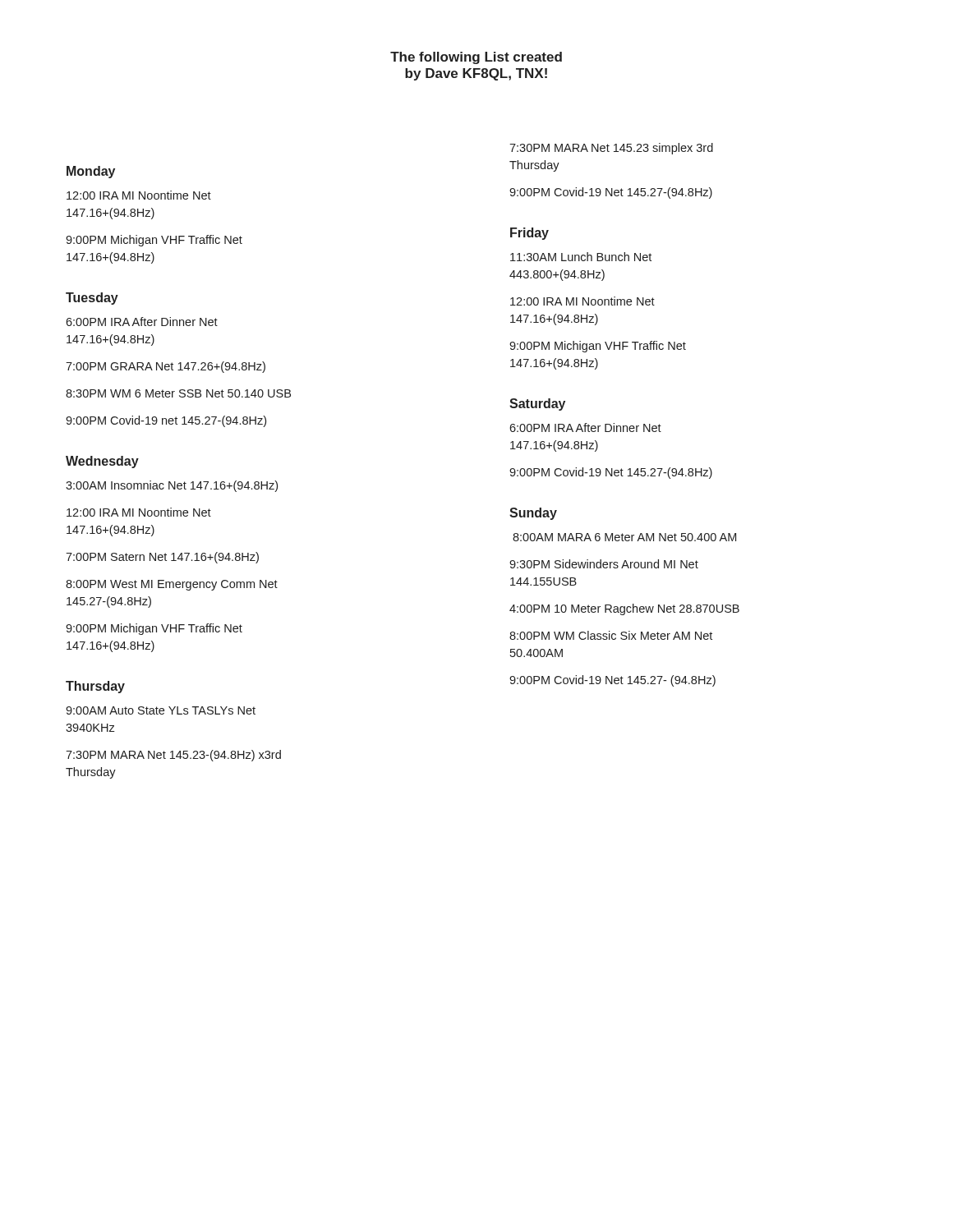
Task: Click on the block starting "11:30AM Lunch Bunch Net443.800+(94.8Hz)"
Action: pyautogui.click(x=581, y=266)
